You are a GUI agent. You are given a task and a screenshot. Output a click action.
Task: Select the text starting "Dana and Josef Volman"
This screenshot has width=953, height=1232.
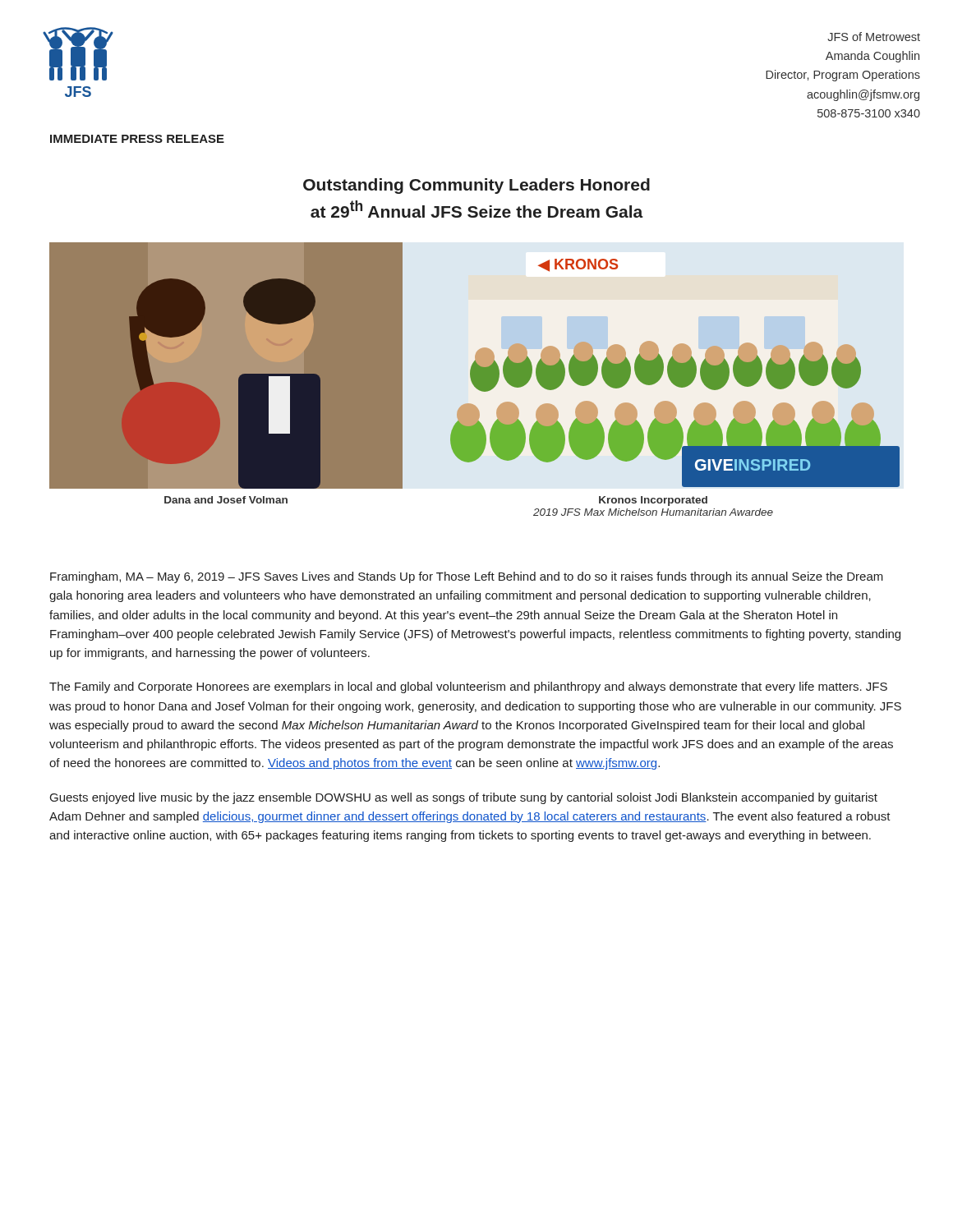pos(226,500)
